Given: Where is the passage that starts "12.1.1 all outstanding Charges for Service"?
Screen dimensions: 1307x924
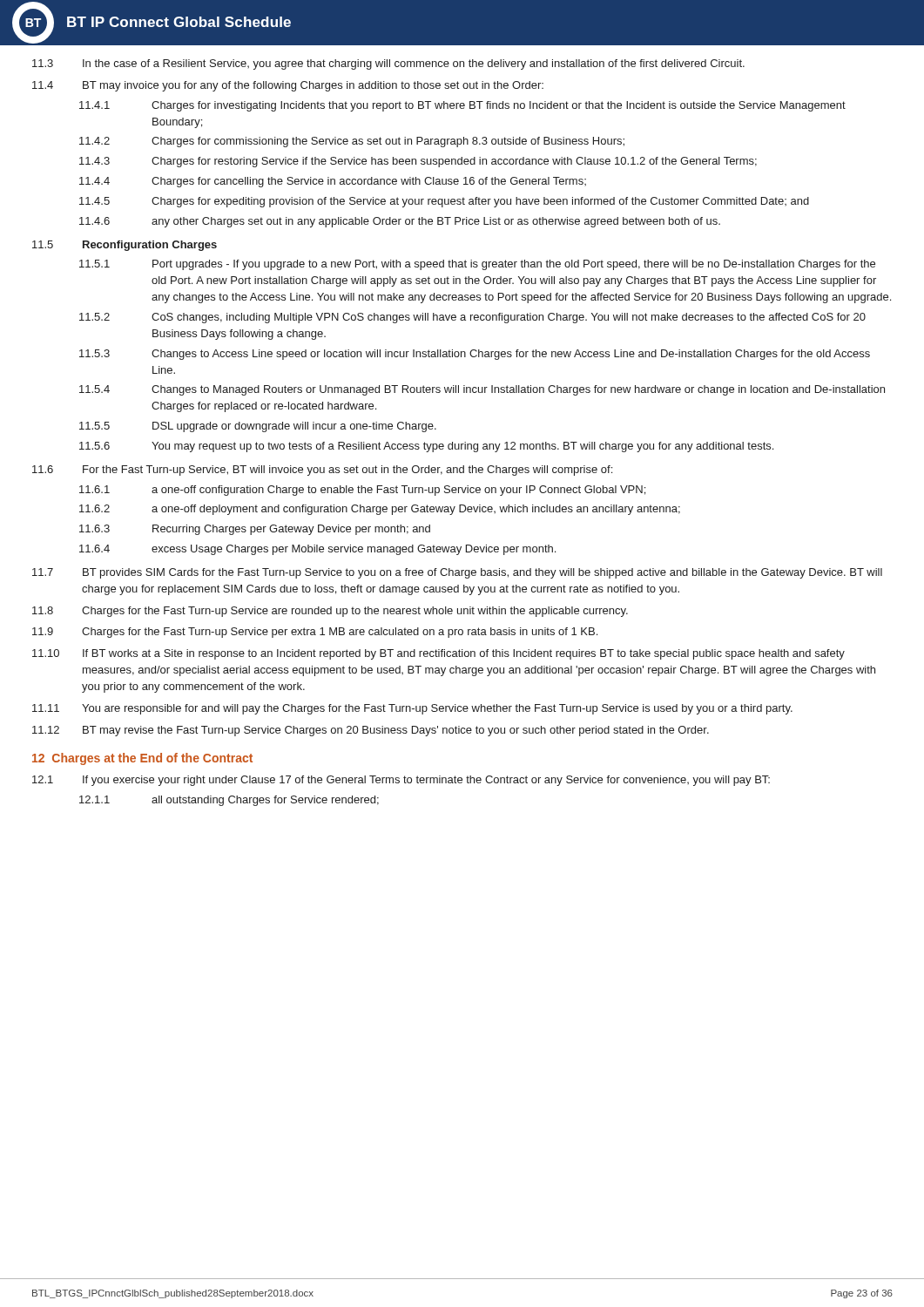Looking at the screenshot, I should click(229, 801).
